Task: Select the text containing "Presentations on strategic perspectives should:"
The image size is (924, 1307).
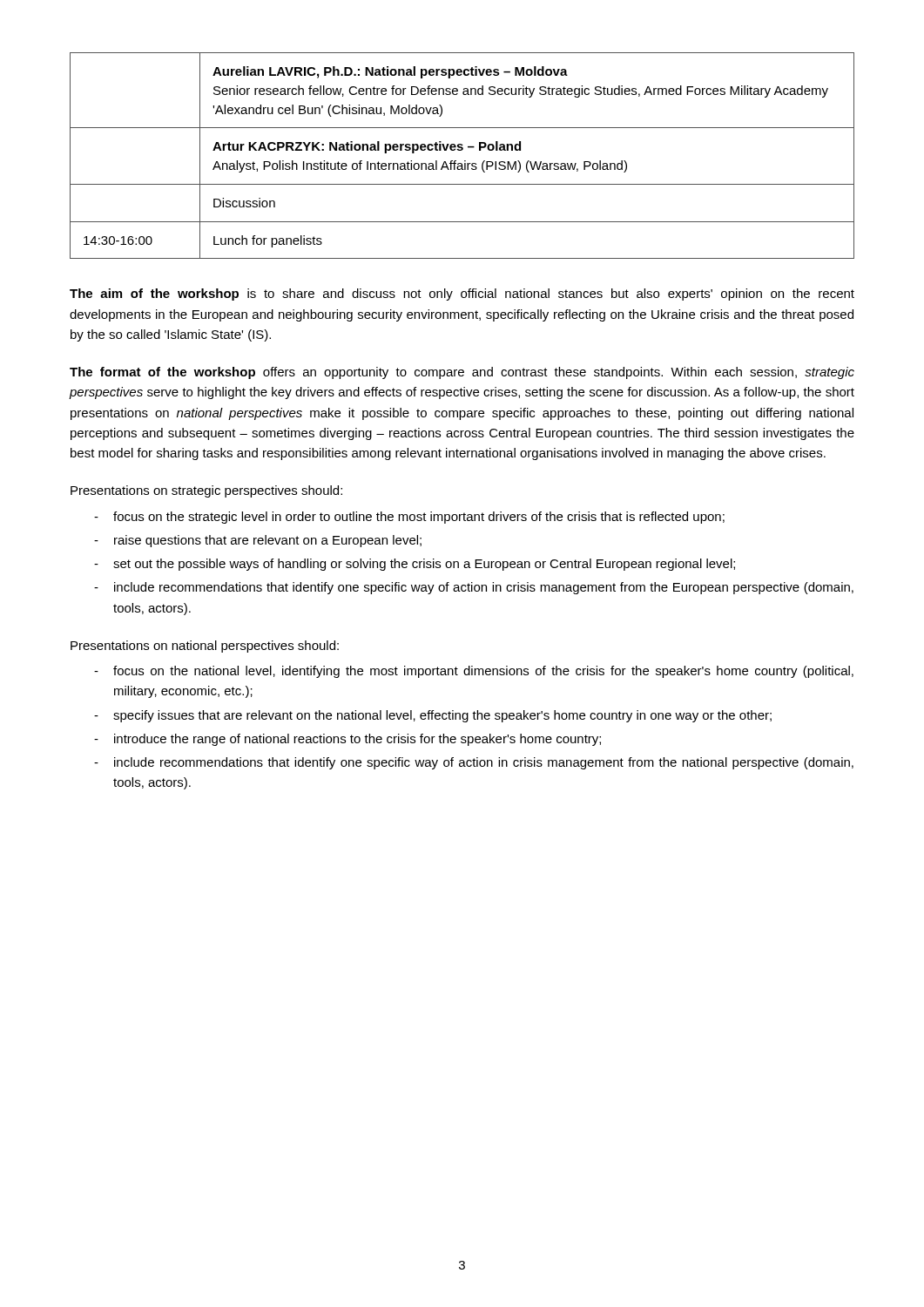Action: pyautogui.click(x=207, y=490)
